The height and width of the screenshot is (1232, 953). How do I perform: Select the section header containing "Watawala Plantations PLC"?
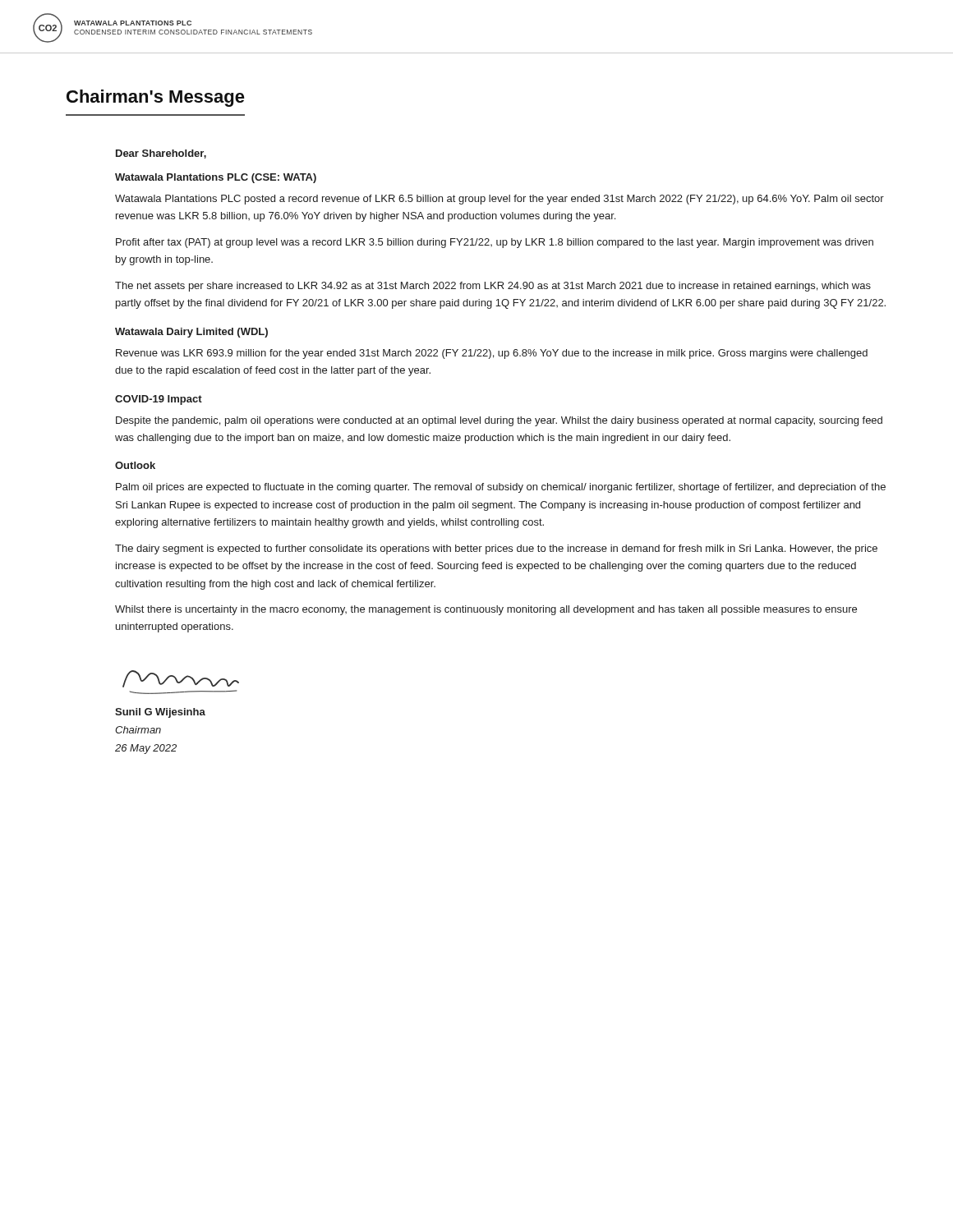[216, 177]
